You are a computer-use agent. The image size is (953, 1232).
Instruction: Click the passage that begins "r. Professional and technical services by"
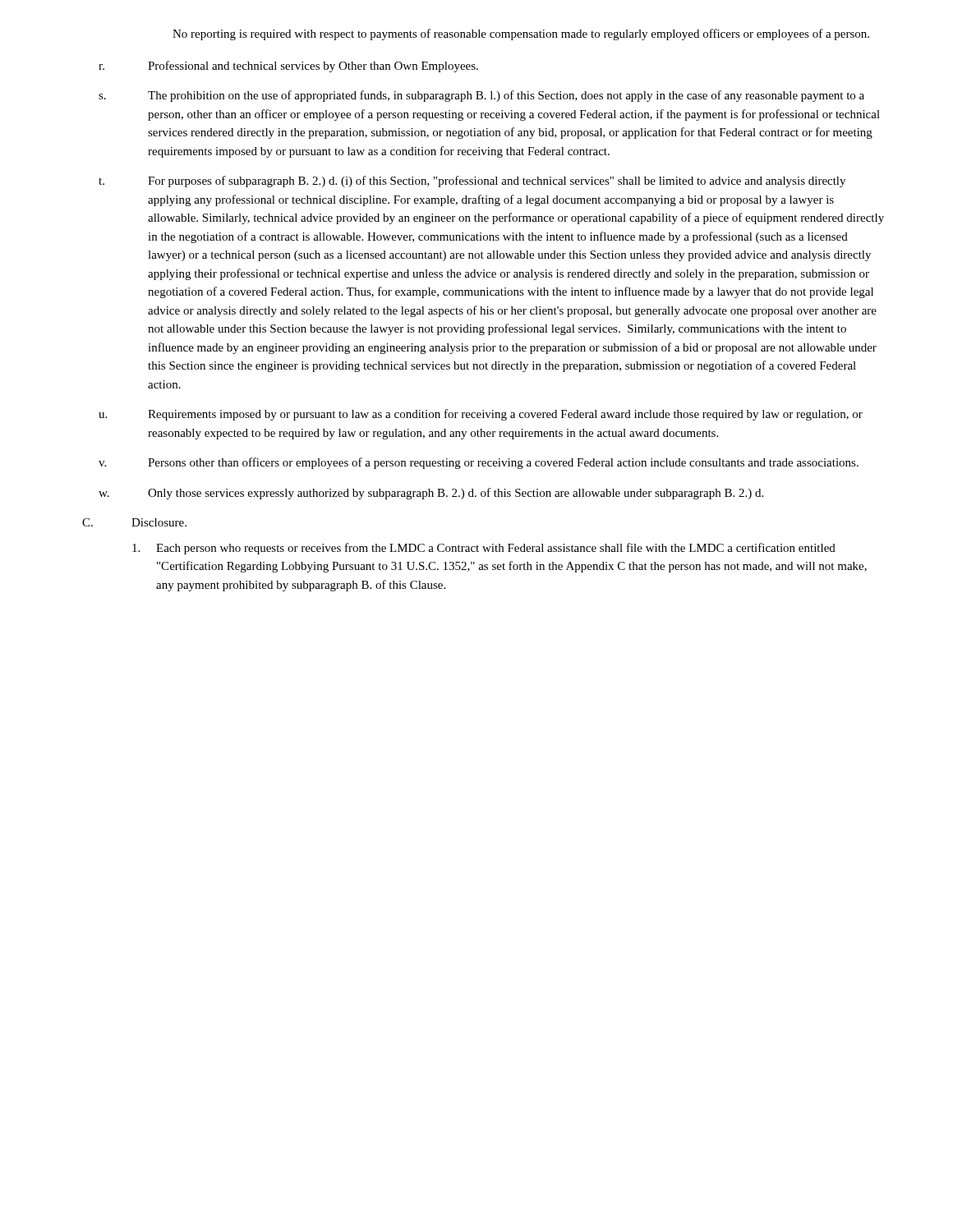[x=485, y=66]
